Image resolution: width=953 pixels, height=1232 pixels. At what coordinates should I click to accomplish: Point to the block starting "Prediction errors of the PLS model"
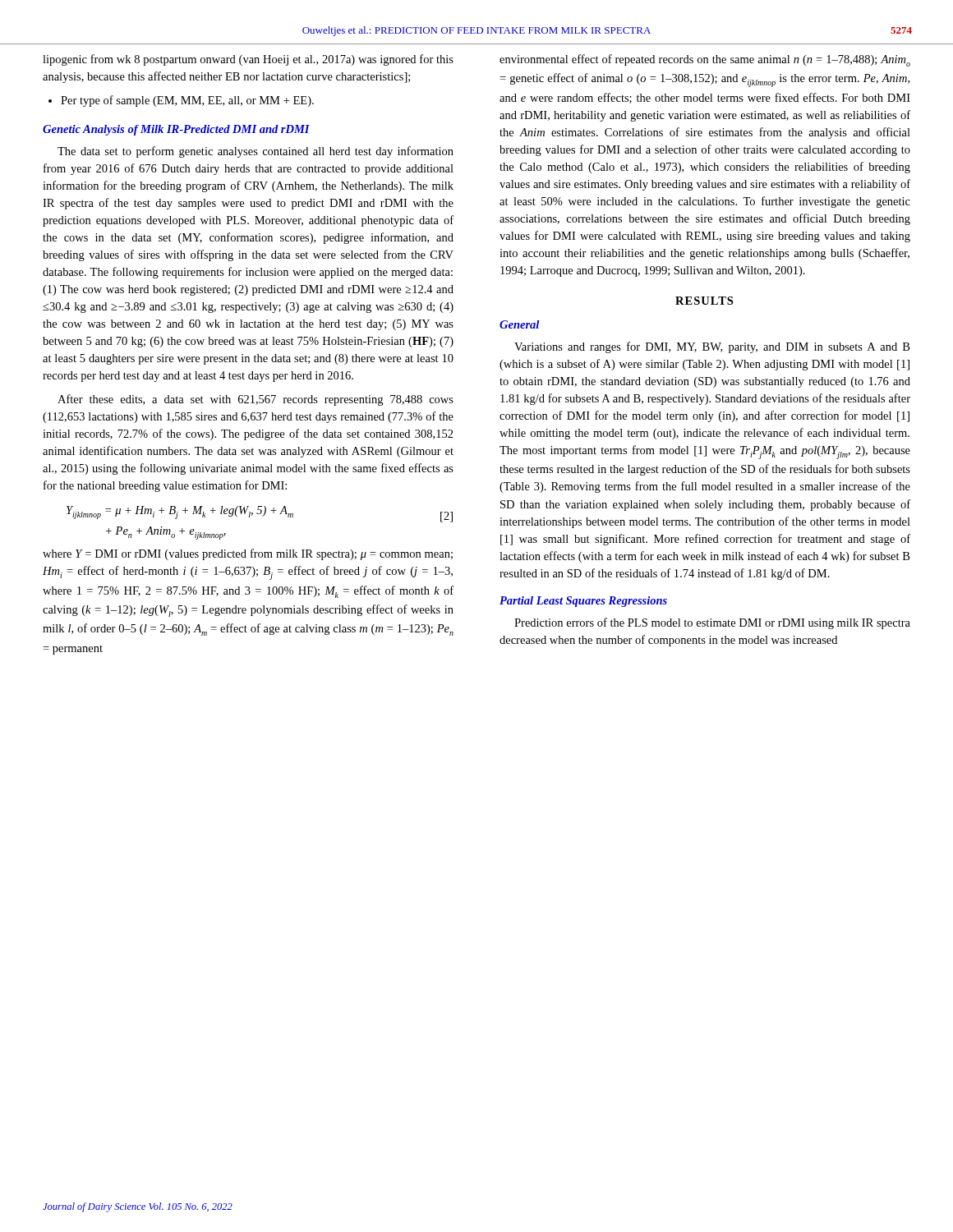click(705, 631)
